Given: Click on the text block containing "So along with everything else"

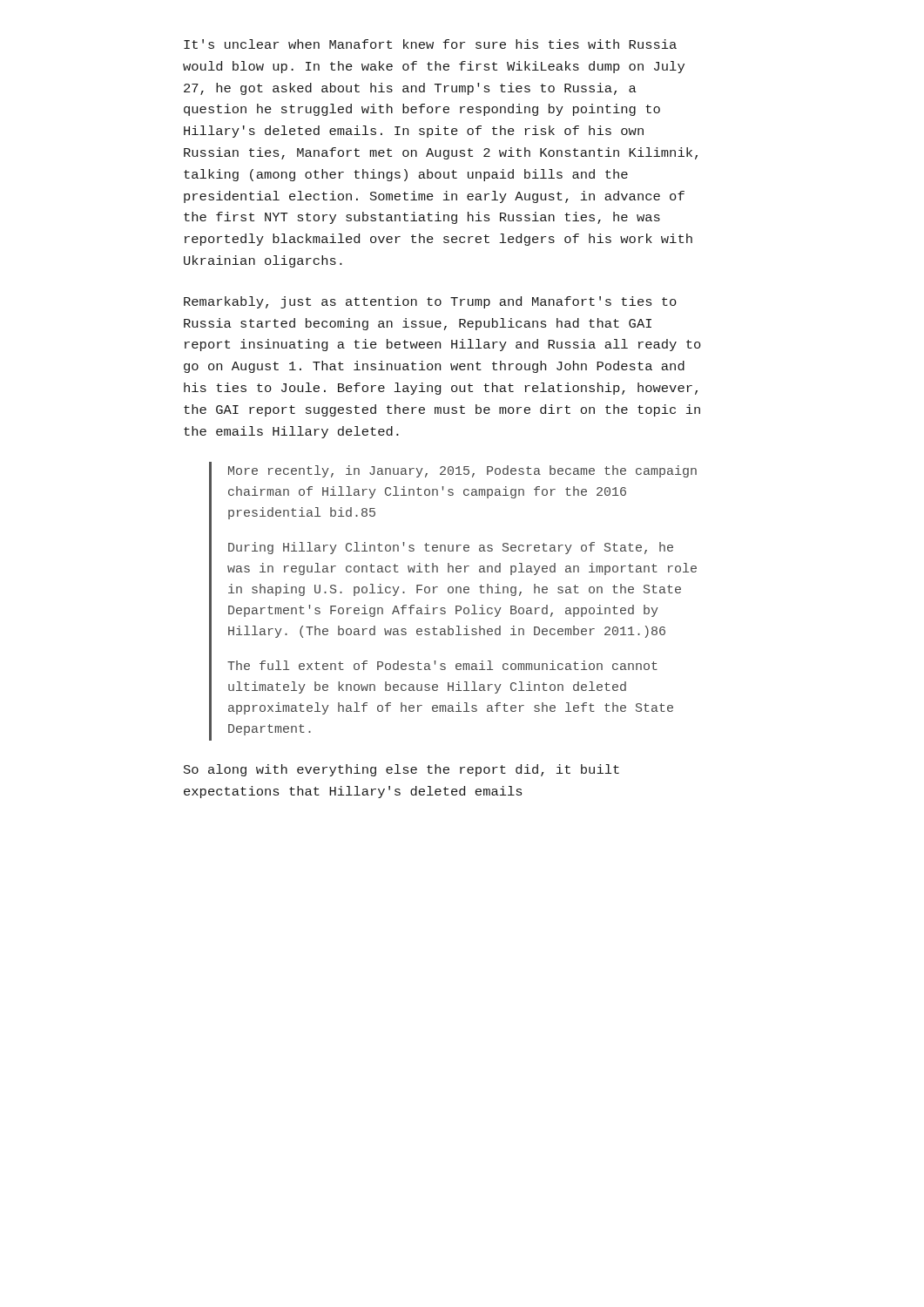Looking at the screenshot, I should [x=402, y=781].
